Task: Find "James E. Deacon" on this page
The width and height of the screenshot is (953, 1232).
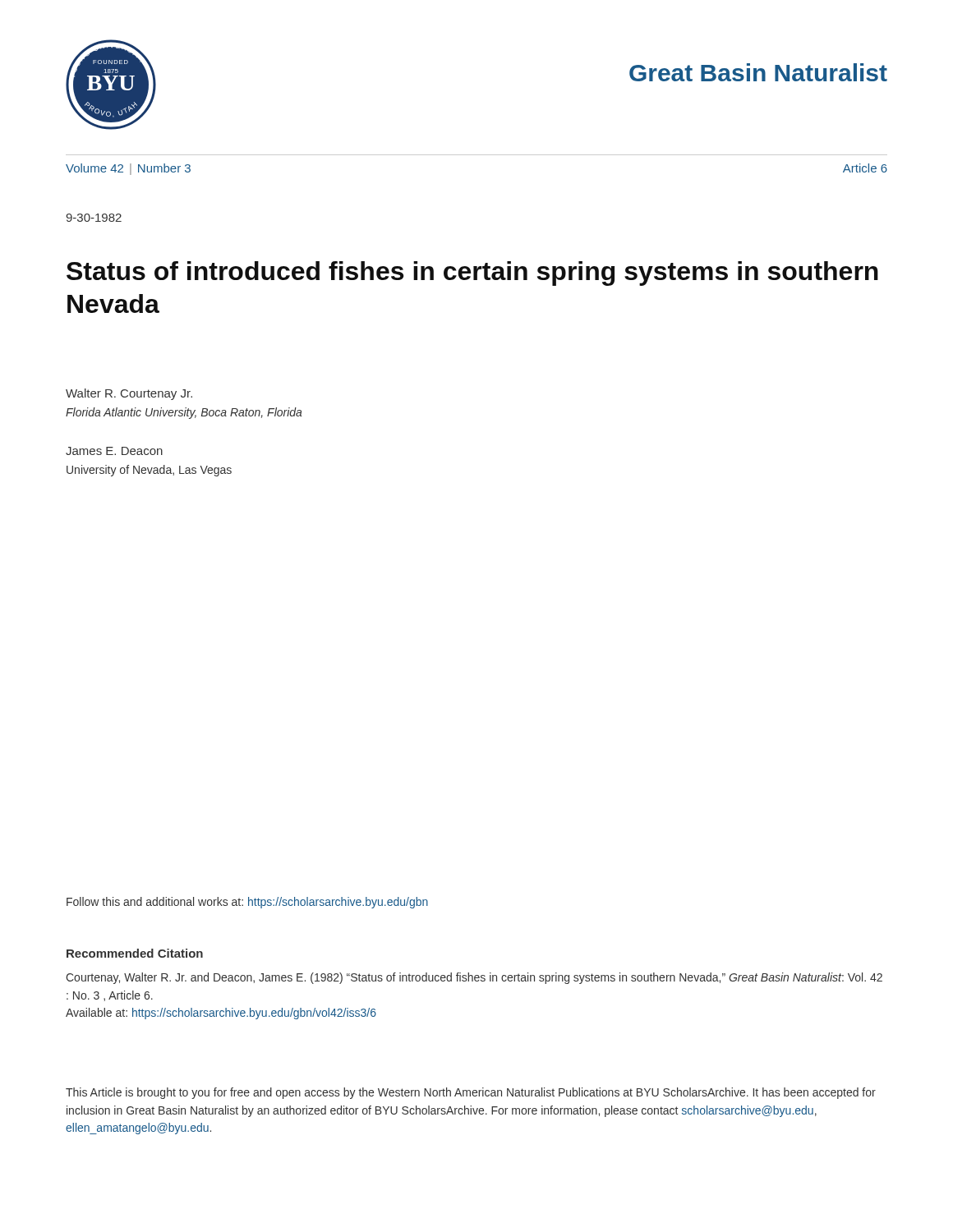Action: 114,450
